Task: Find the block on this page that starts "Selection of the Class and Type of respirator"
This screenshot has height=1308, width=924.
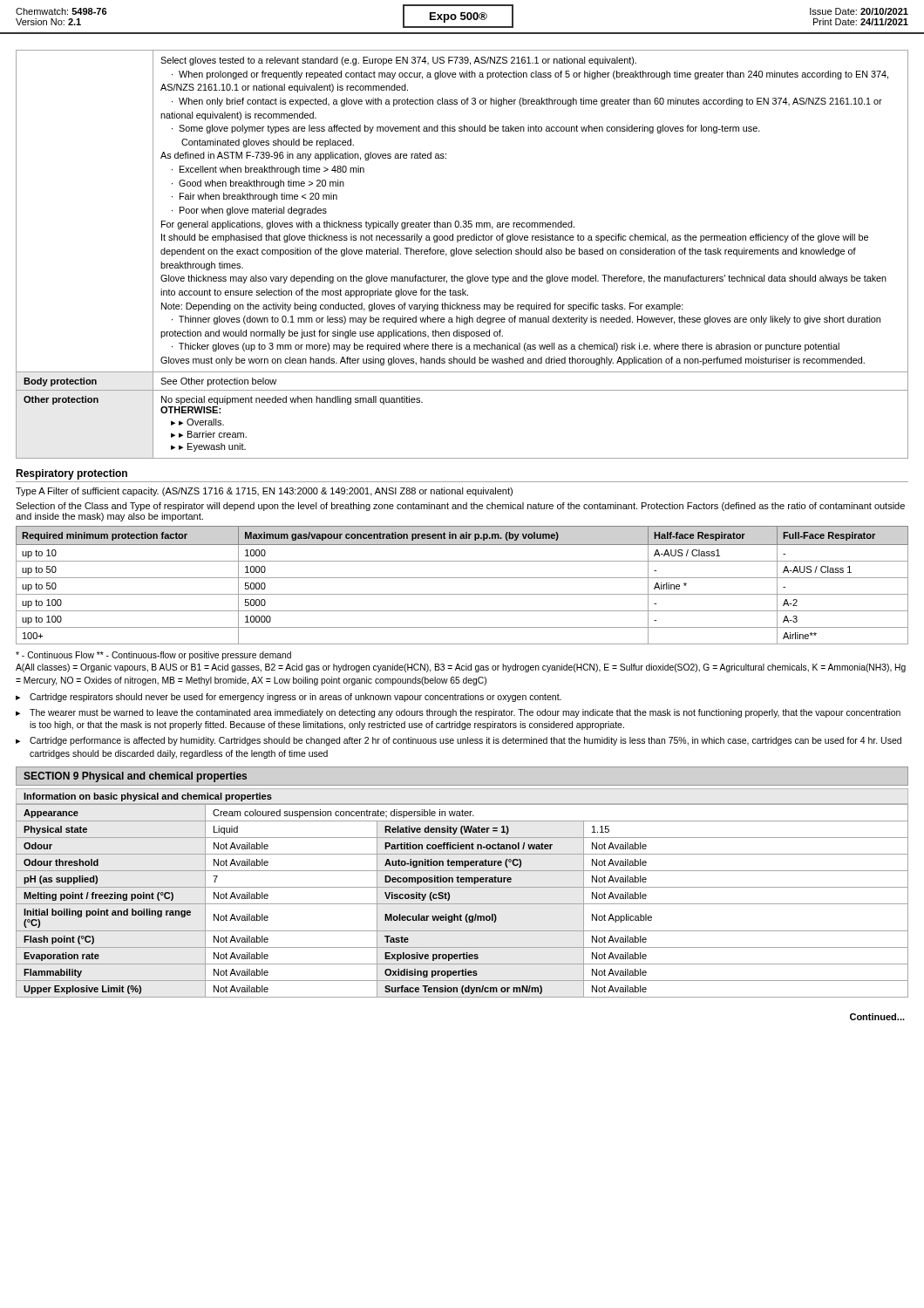Action: click(460, 511)
